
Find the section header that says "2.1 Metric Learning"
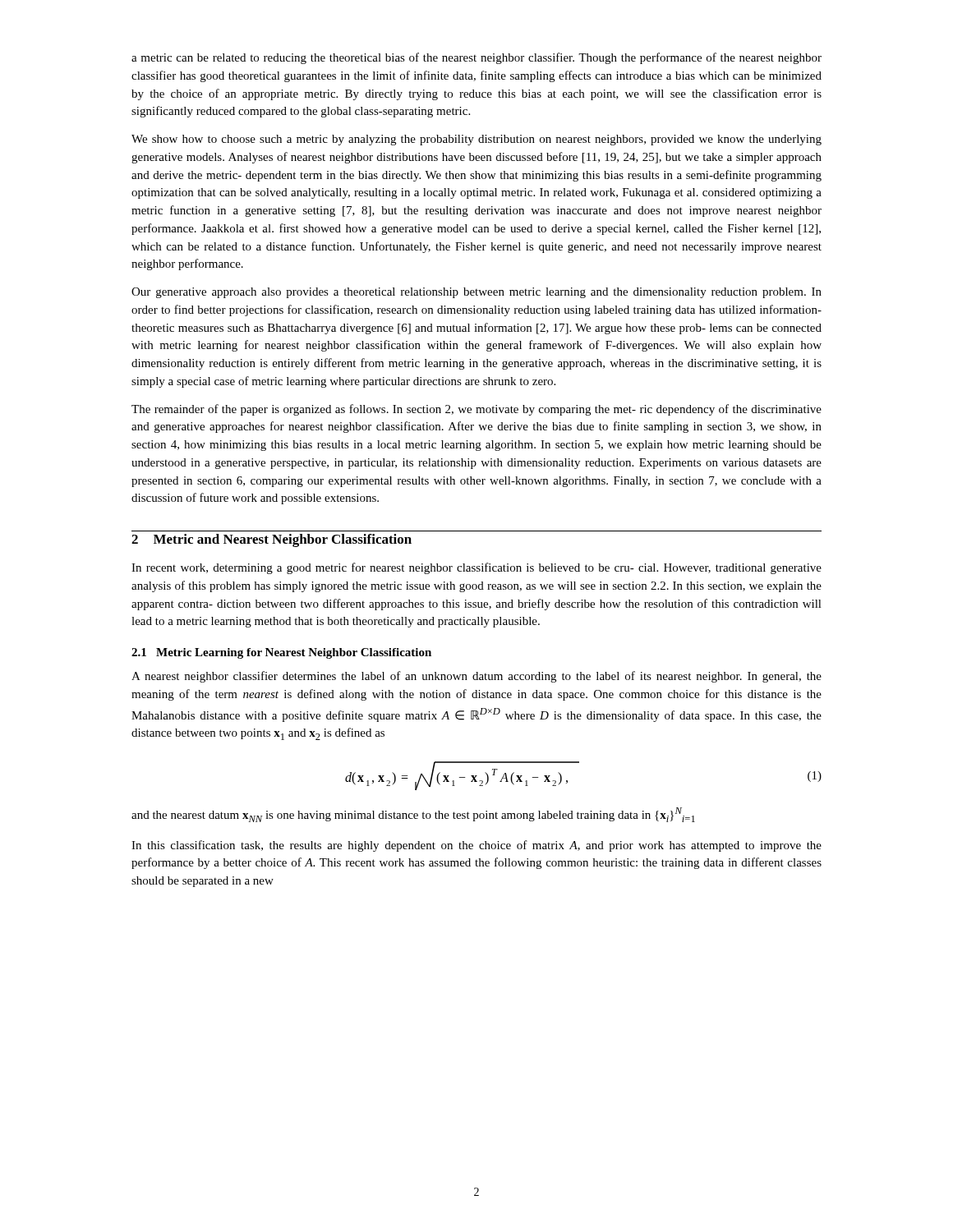pyautogui.click(x=282, y=652)
